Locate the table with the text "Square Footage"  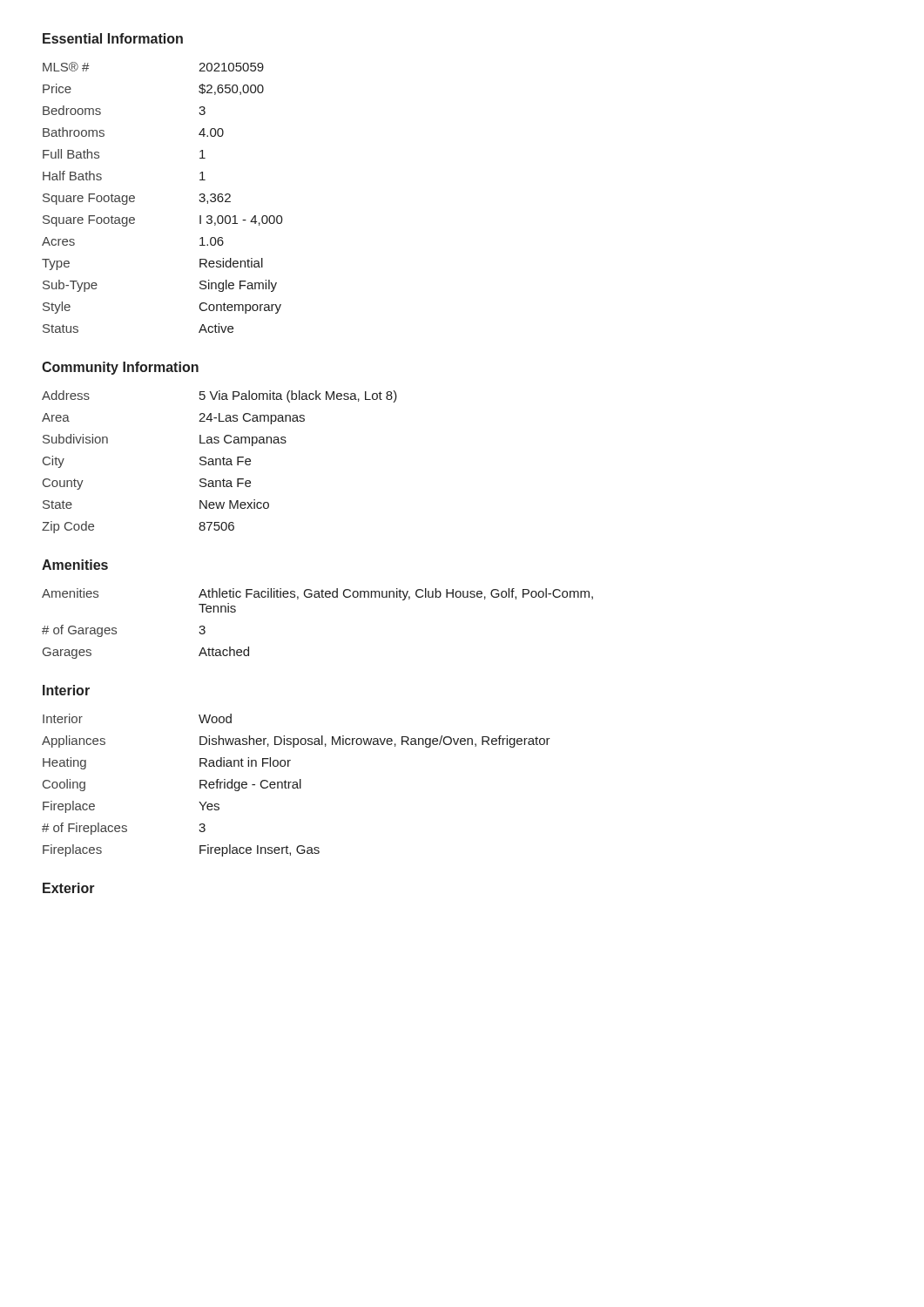point(462,197)
